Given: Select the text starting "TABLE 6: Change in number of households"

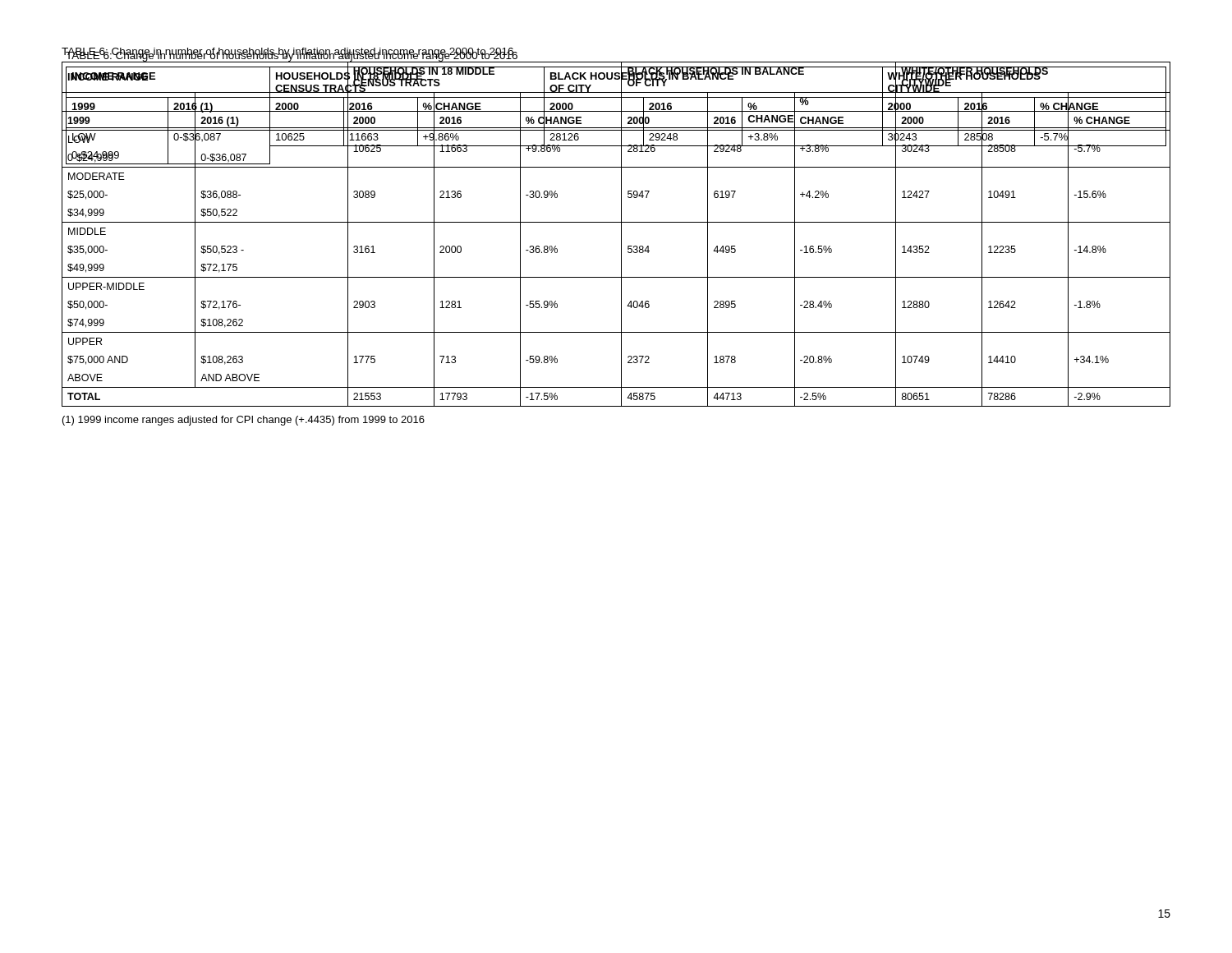Looking at the screenshot, I should (288, 51).
